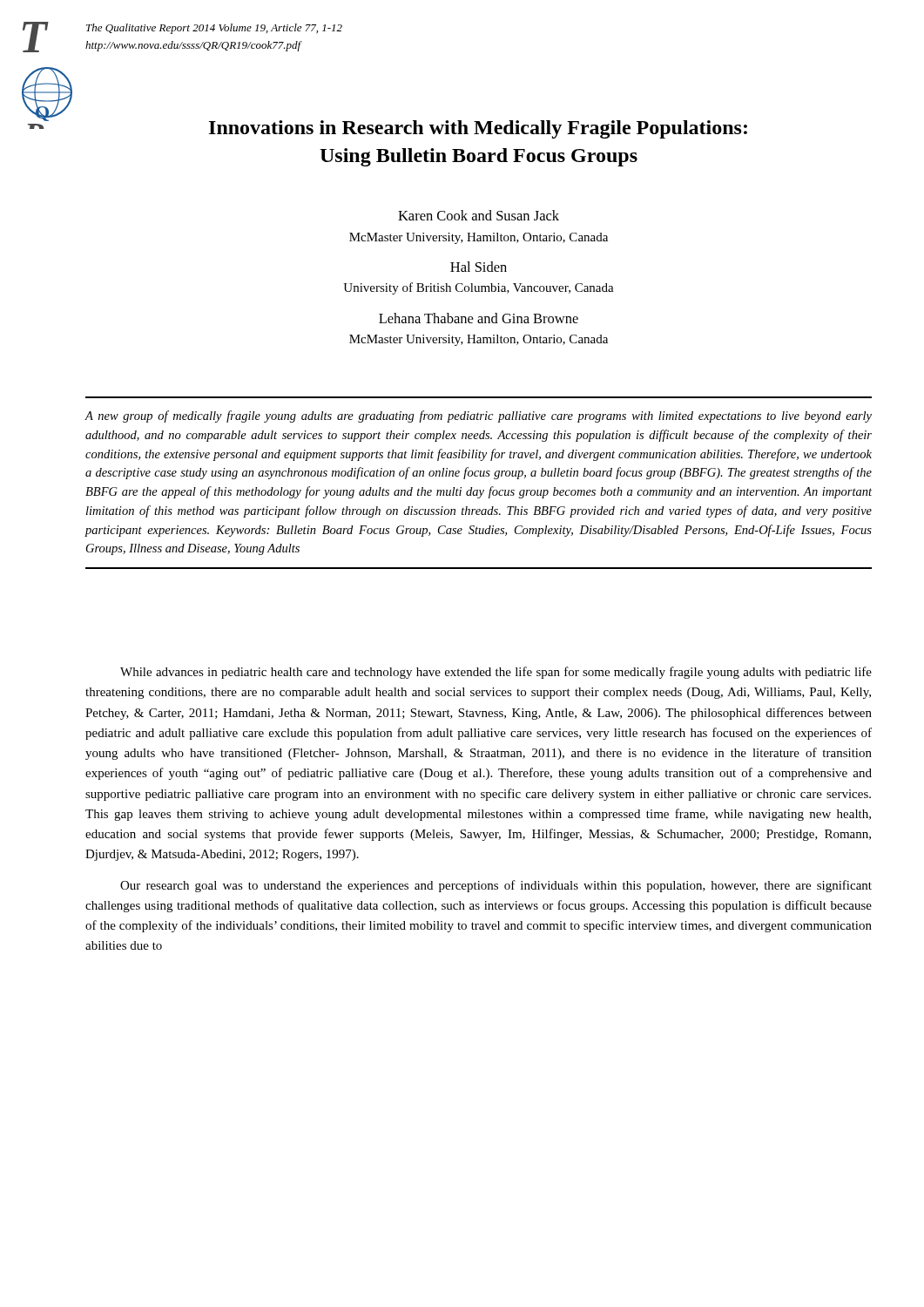
Task: Select the text block starting "While advances in pediatric health care and technology"
Action: (479, 809)
